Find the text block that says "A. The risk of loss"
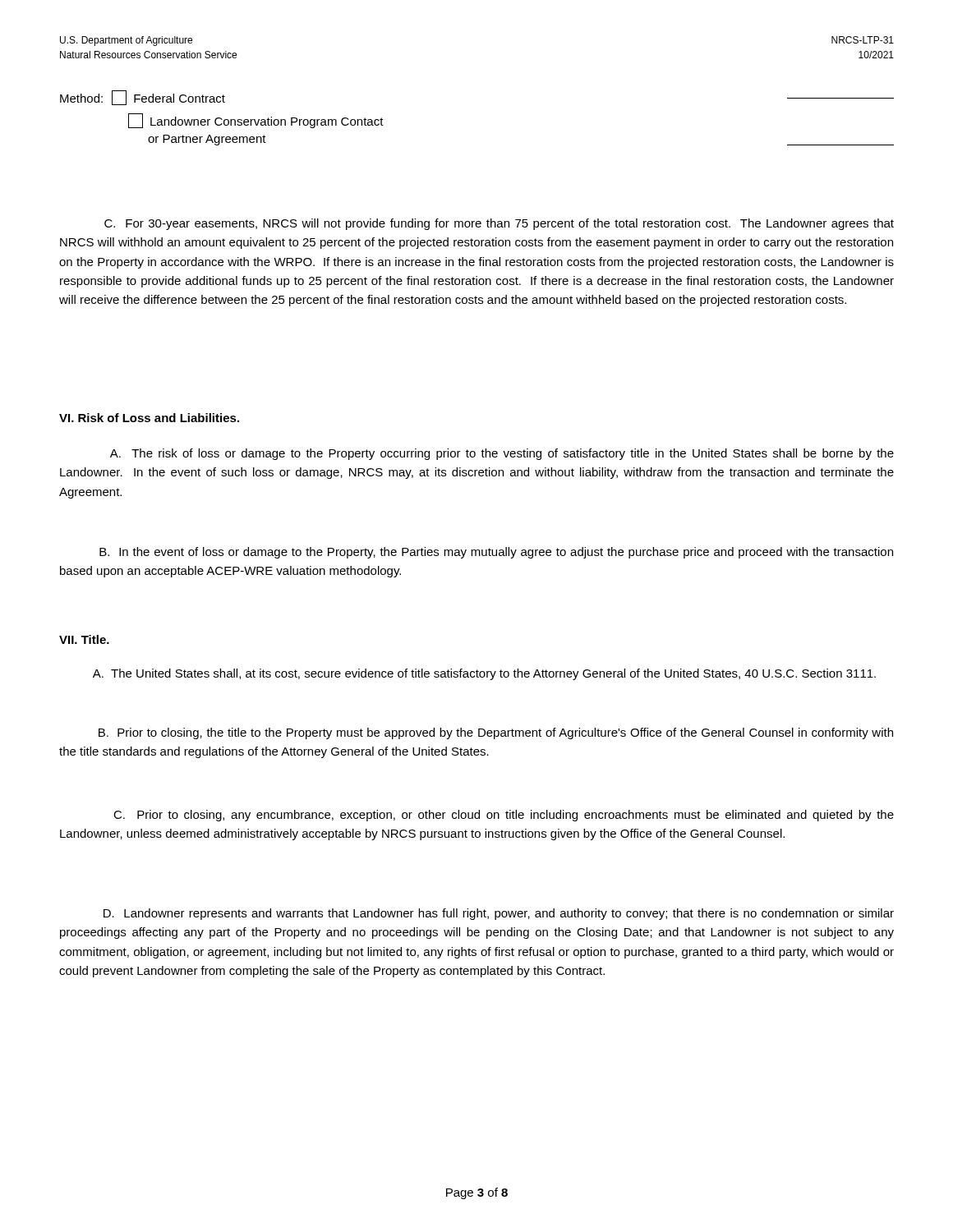 [476, 472]
